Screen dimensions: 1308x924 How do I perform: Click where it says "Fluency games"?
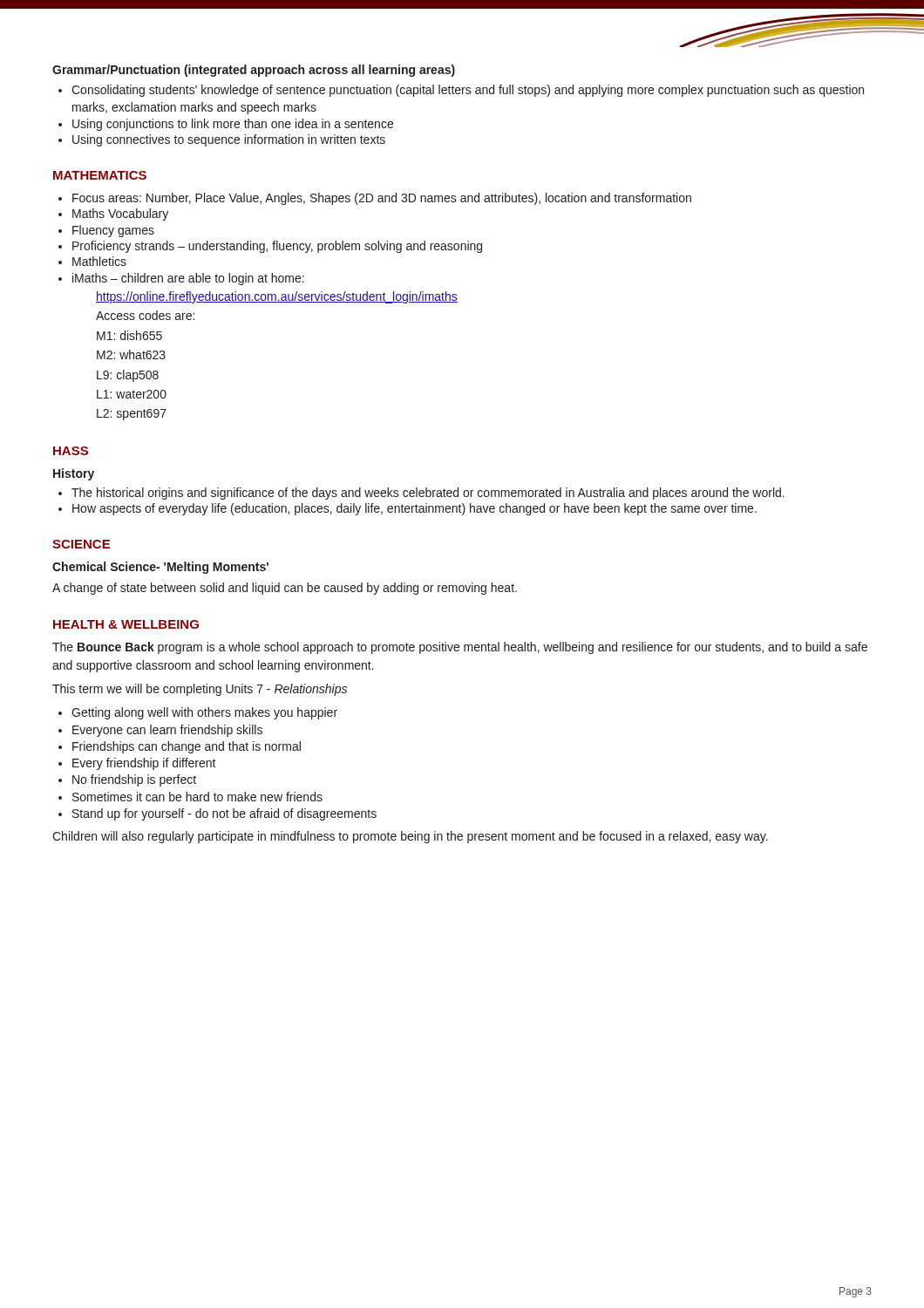coord(462,230)
